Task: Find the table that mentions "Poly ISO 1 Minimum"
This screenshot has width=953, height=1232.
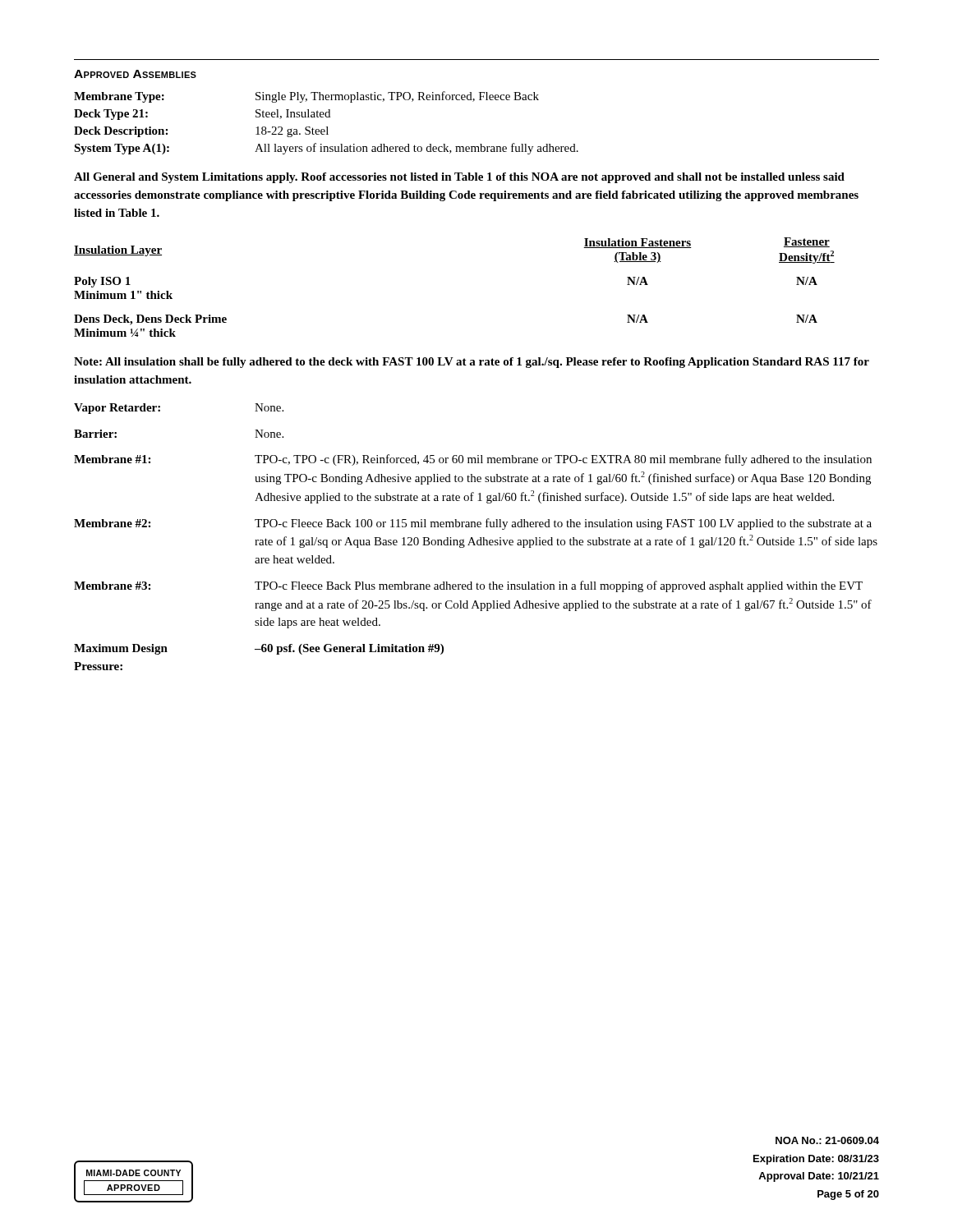Action: pos(476,288)
